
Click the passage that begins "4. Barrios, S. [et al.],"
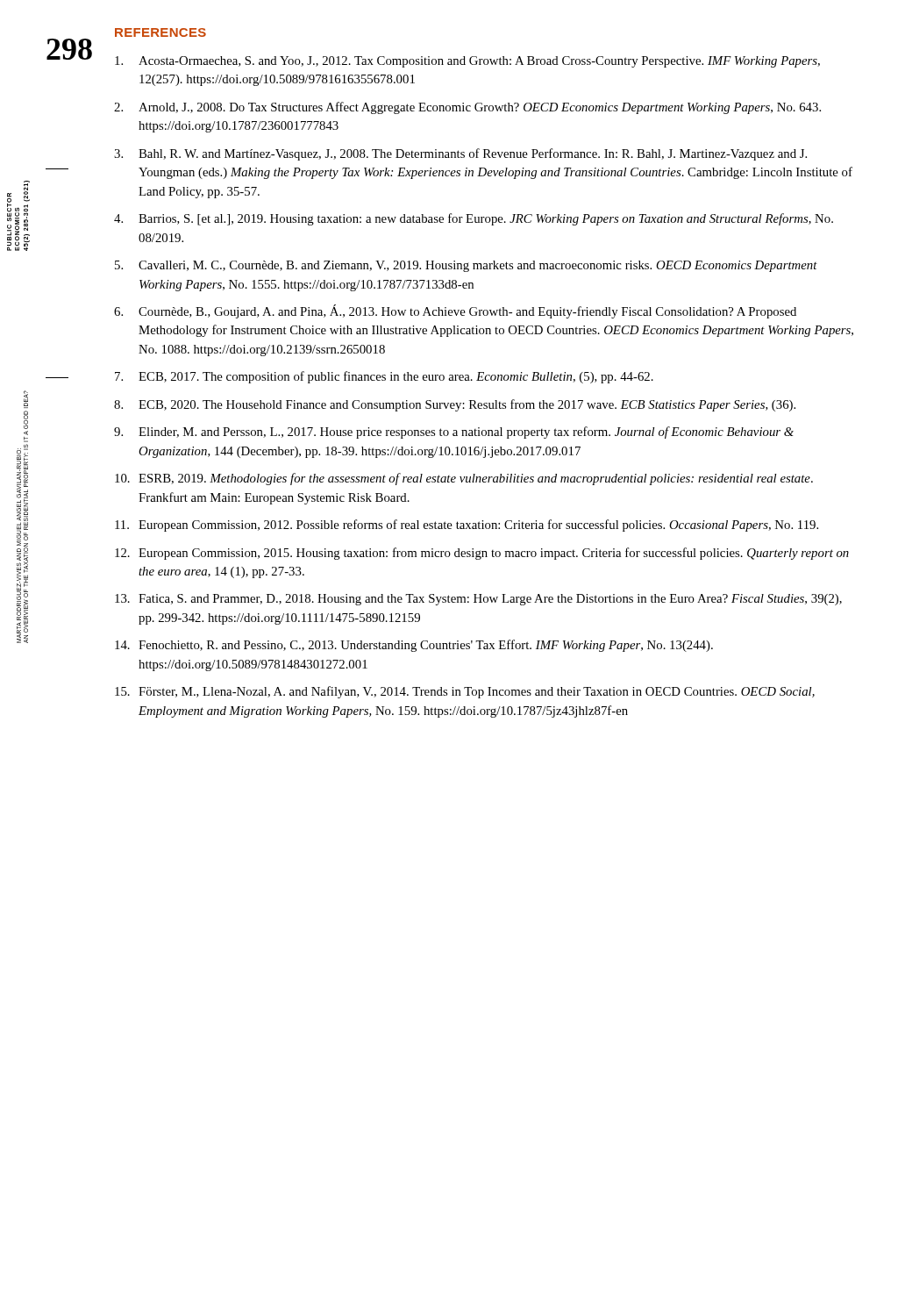coord(486,229)
